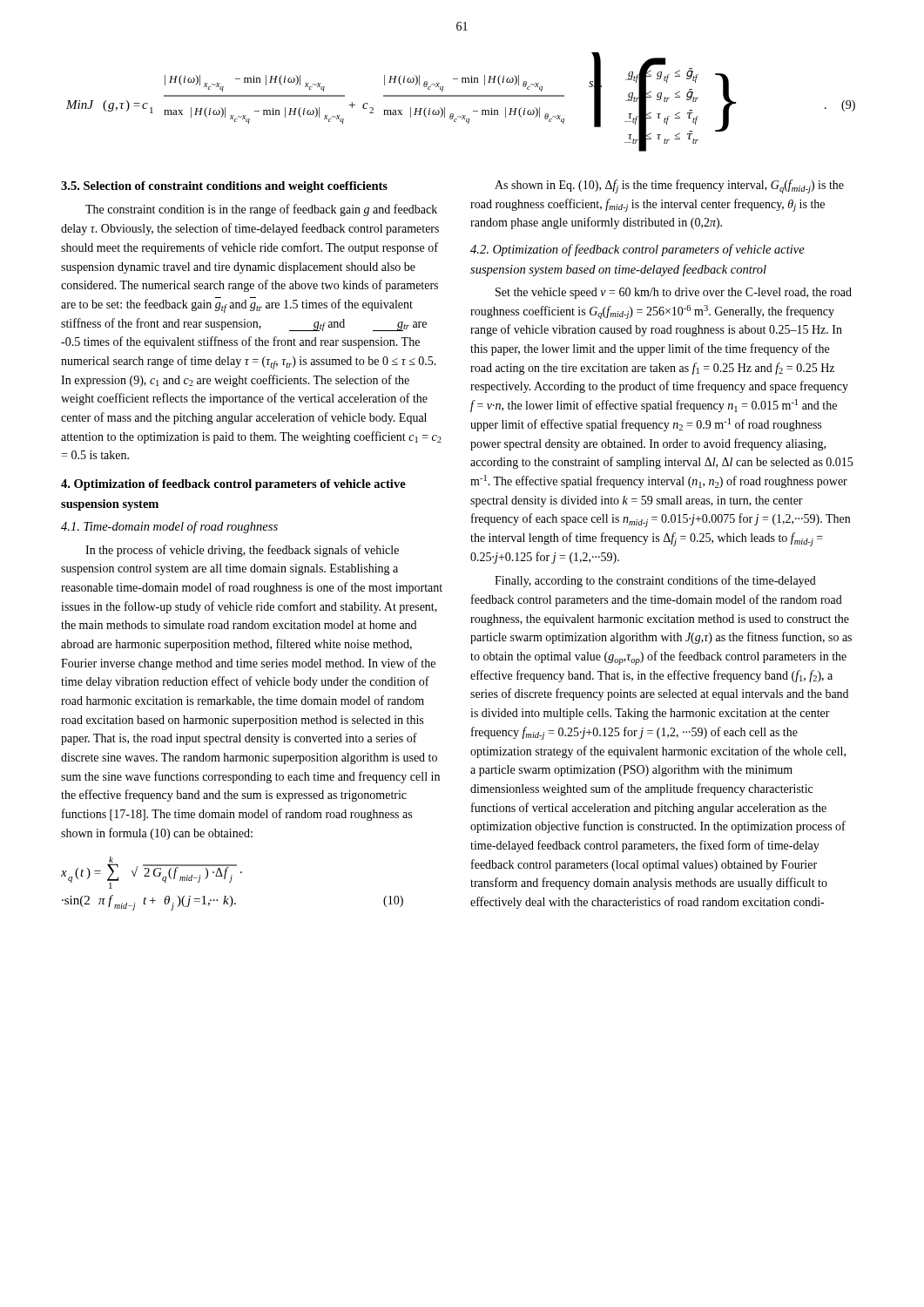Navigate to the element starting "Set the vehicle speed"

pos(662,425)
